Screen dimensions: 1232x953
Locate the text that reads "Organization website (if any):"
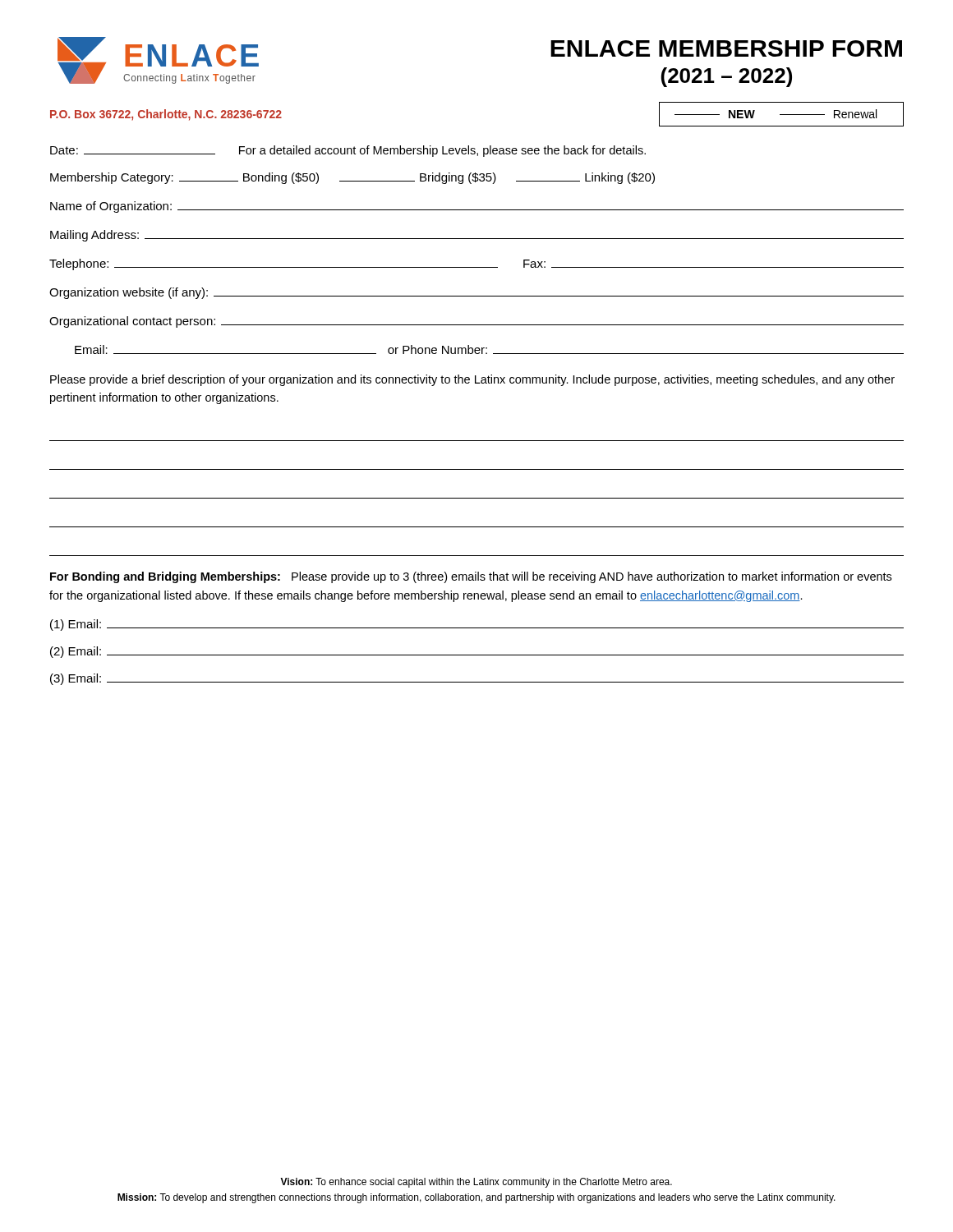(476, 292)
